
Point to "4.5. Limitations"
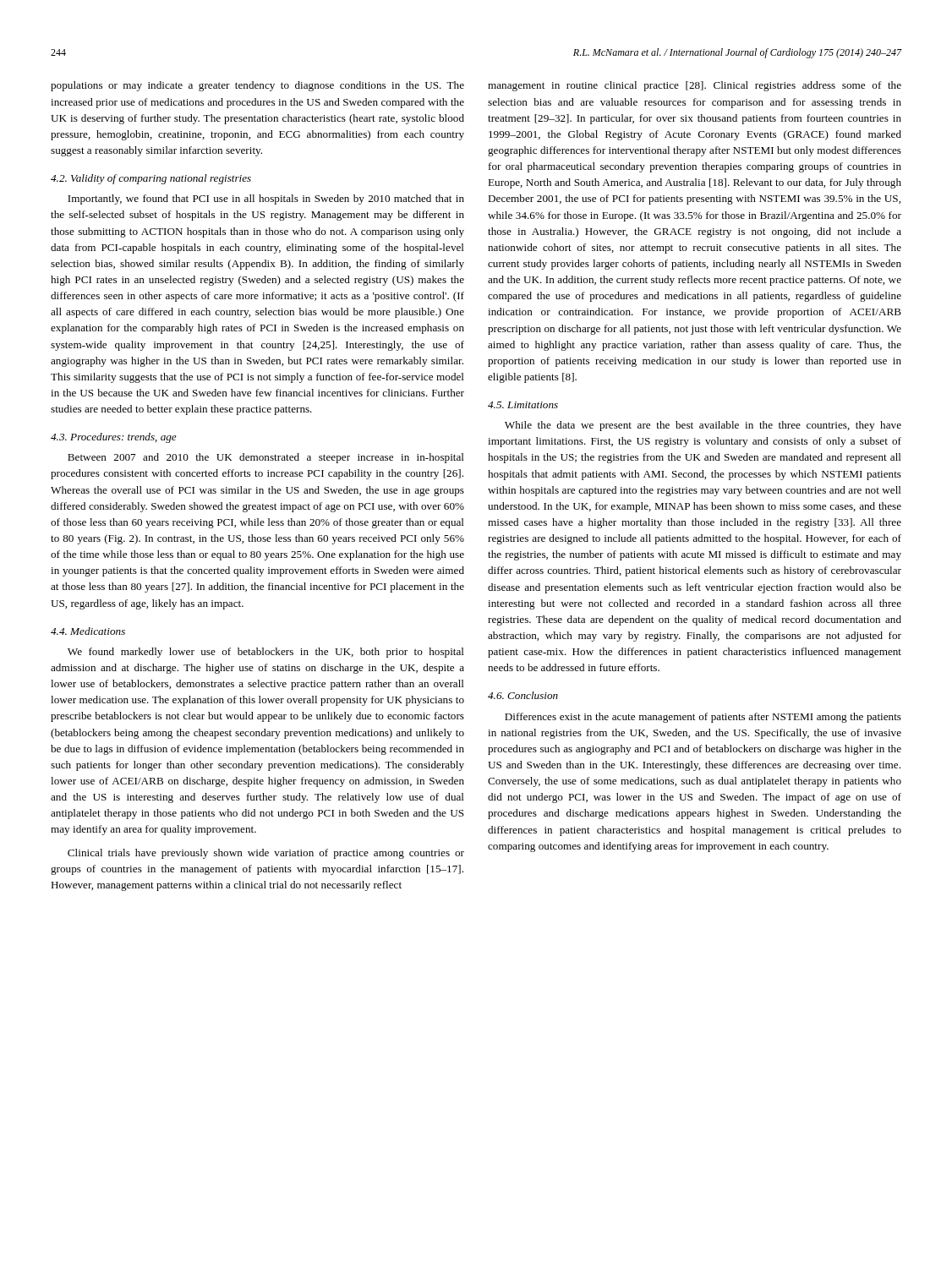click(523, 404)
